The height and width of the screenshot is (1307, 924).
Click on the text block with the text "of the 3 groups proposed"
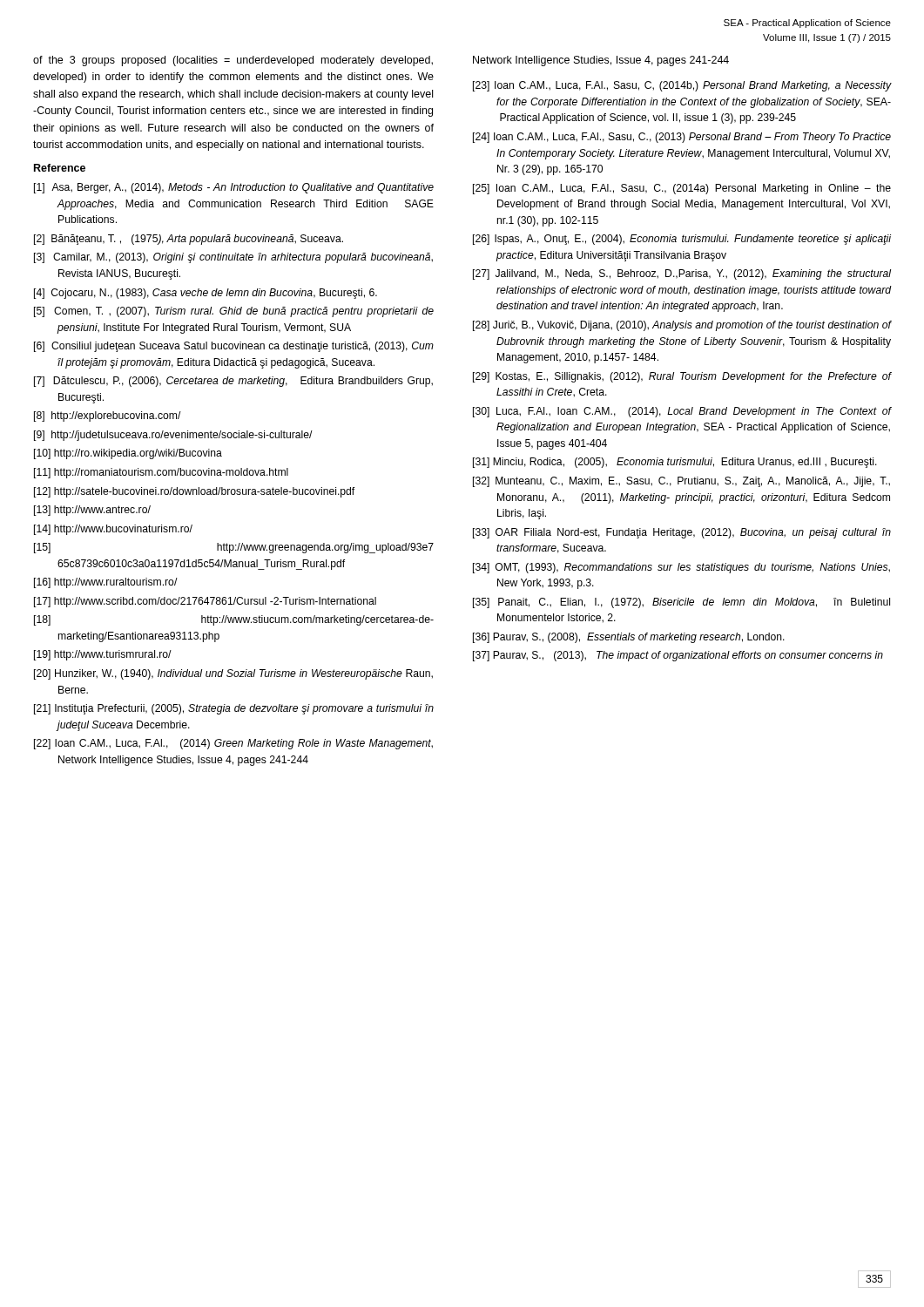click(x=233, y=102)
